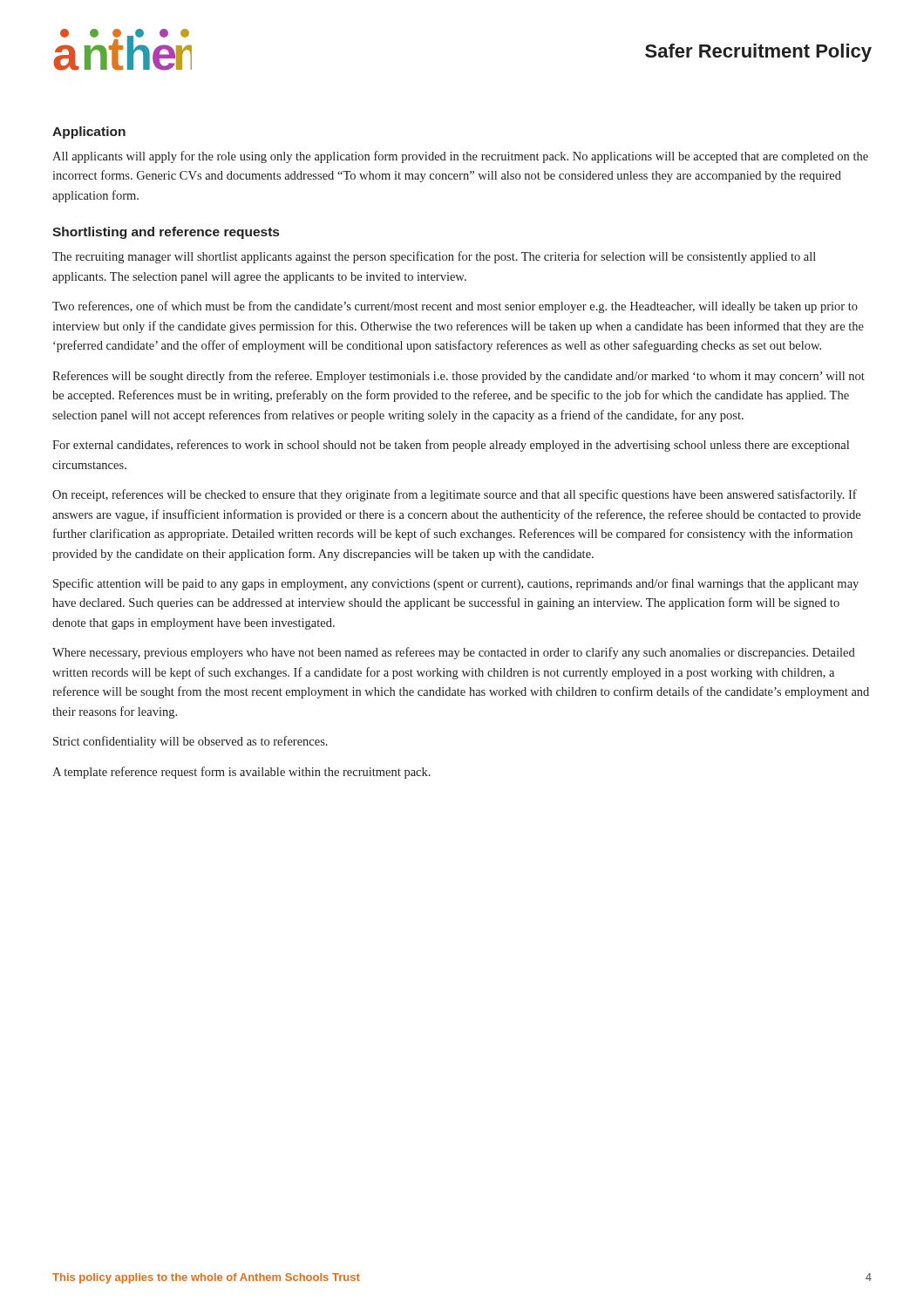Image resolution: width=924 pixels, height=1308 pixels.
Task: Locate the block of text that opens with "The recruiting manager will shortlist"
Action: point(434,267)
